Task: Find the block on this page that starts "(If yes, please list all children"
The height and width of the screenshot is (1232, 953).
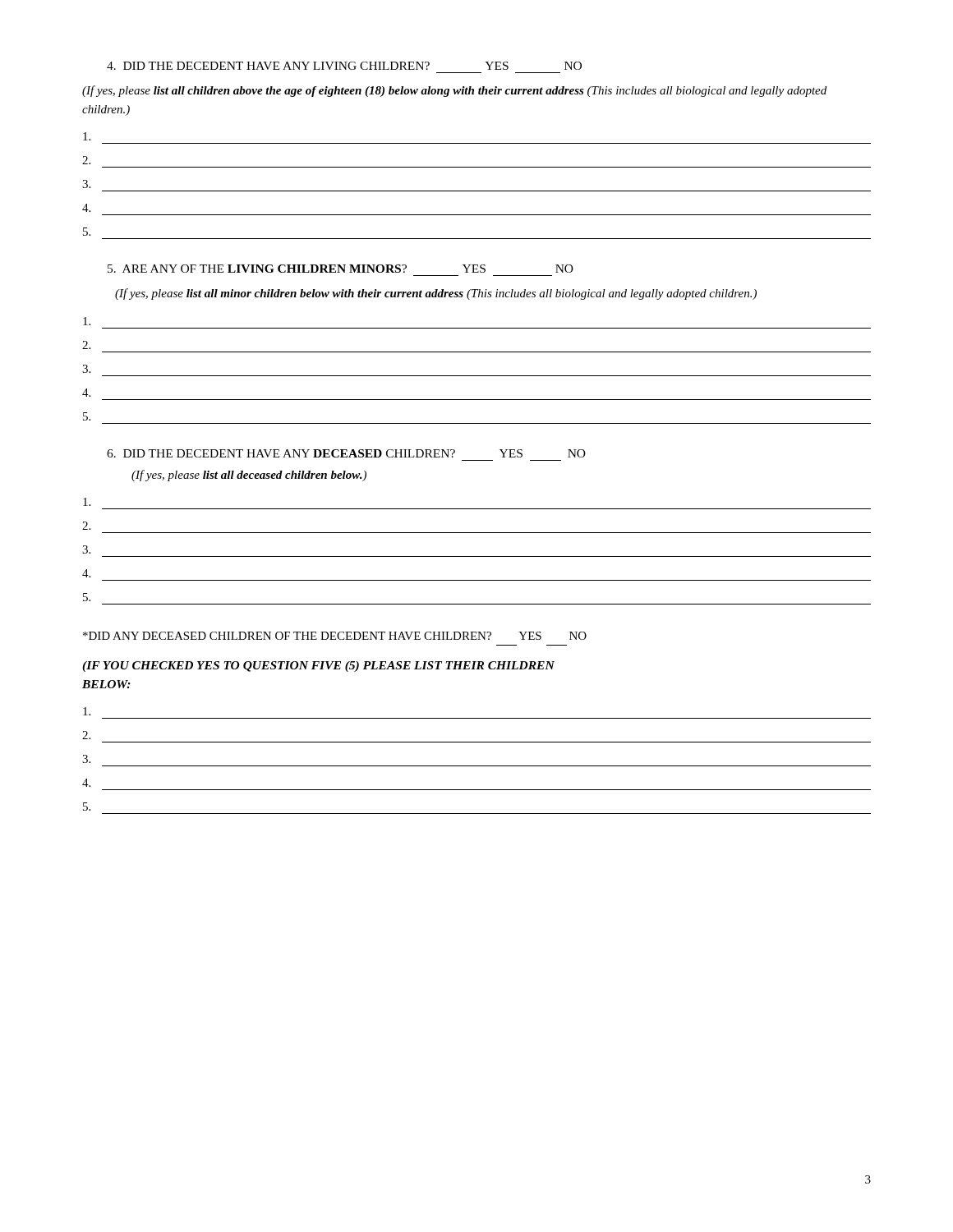Action: coord(454,100)
